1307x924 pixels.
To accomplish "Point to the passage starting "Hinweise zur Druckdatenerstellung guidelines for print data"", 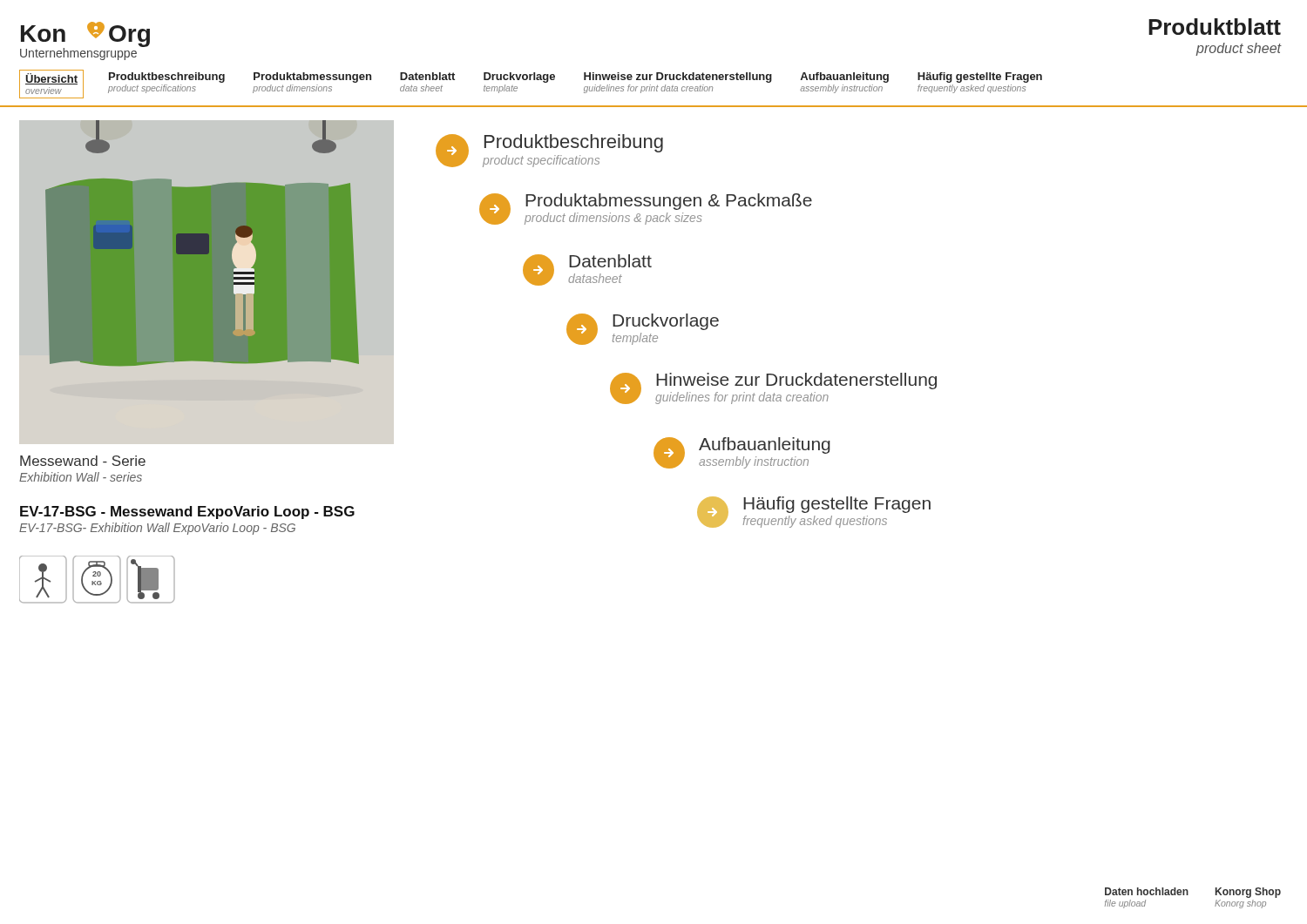I will [774, 387].
